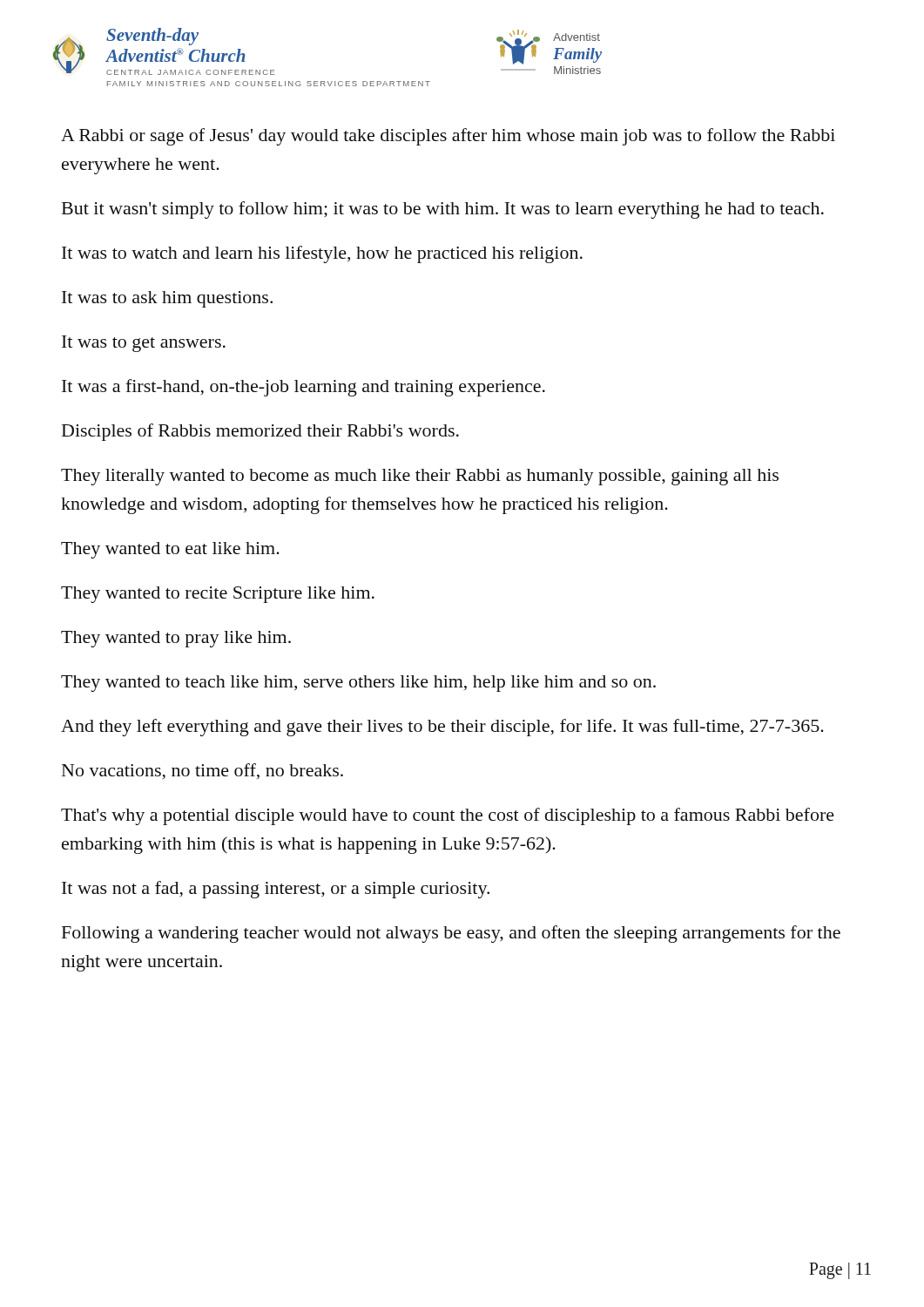Image resolution: width=924 pixels, height=1307 pixels.
Task: Point to the region starting "It was to watch and learn his lifestyle,"
Action: click(462, 252)
